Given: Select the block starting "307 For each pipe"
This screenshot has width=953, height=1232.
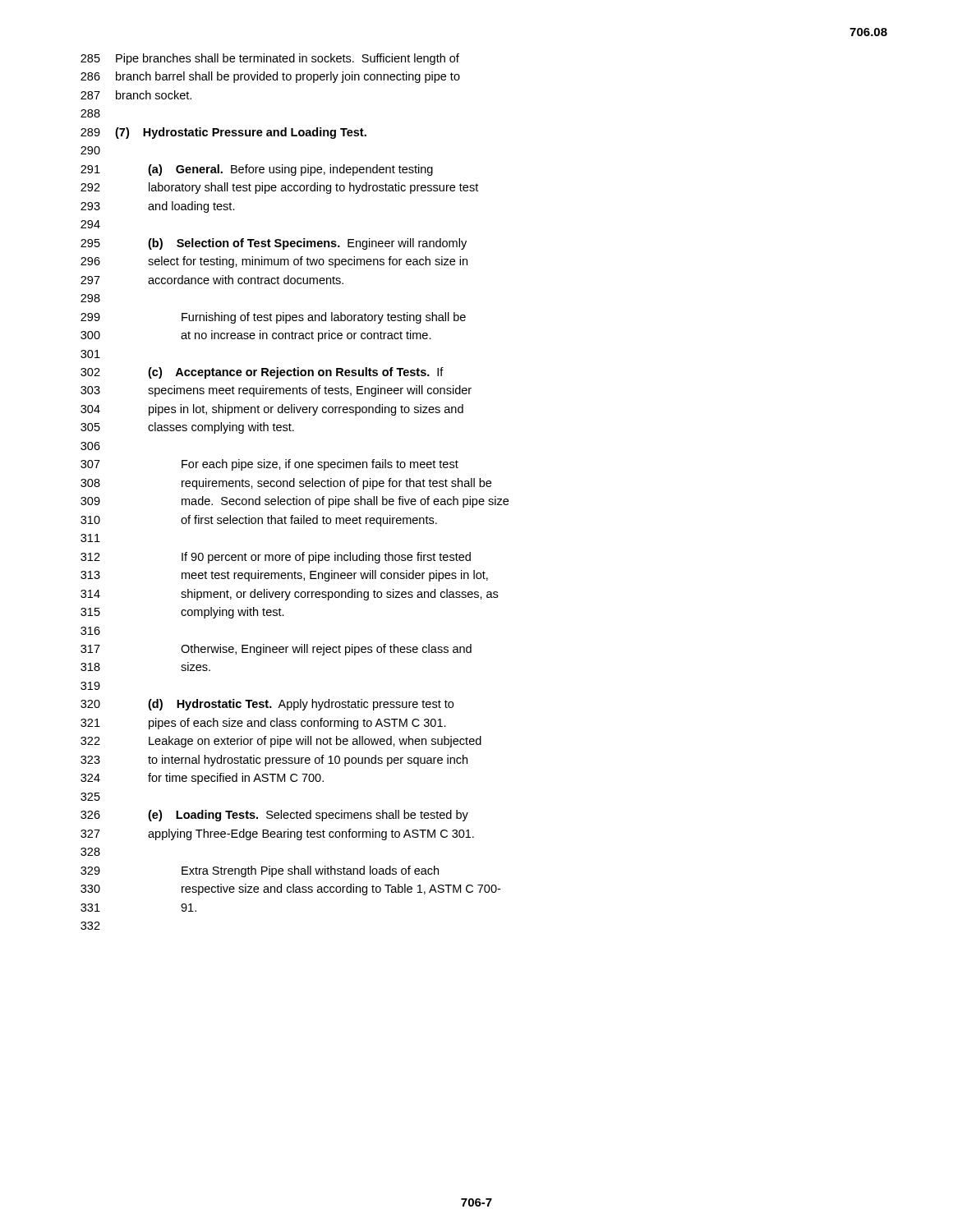Looking at the screenshot, I should click(x=476, y=492).
